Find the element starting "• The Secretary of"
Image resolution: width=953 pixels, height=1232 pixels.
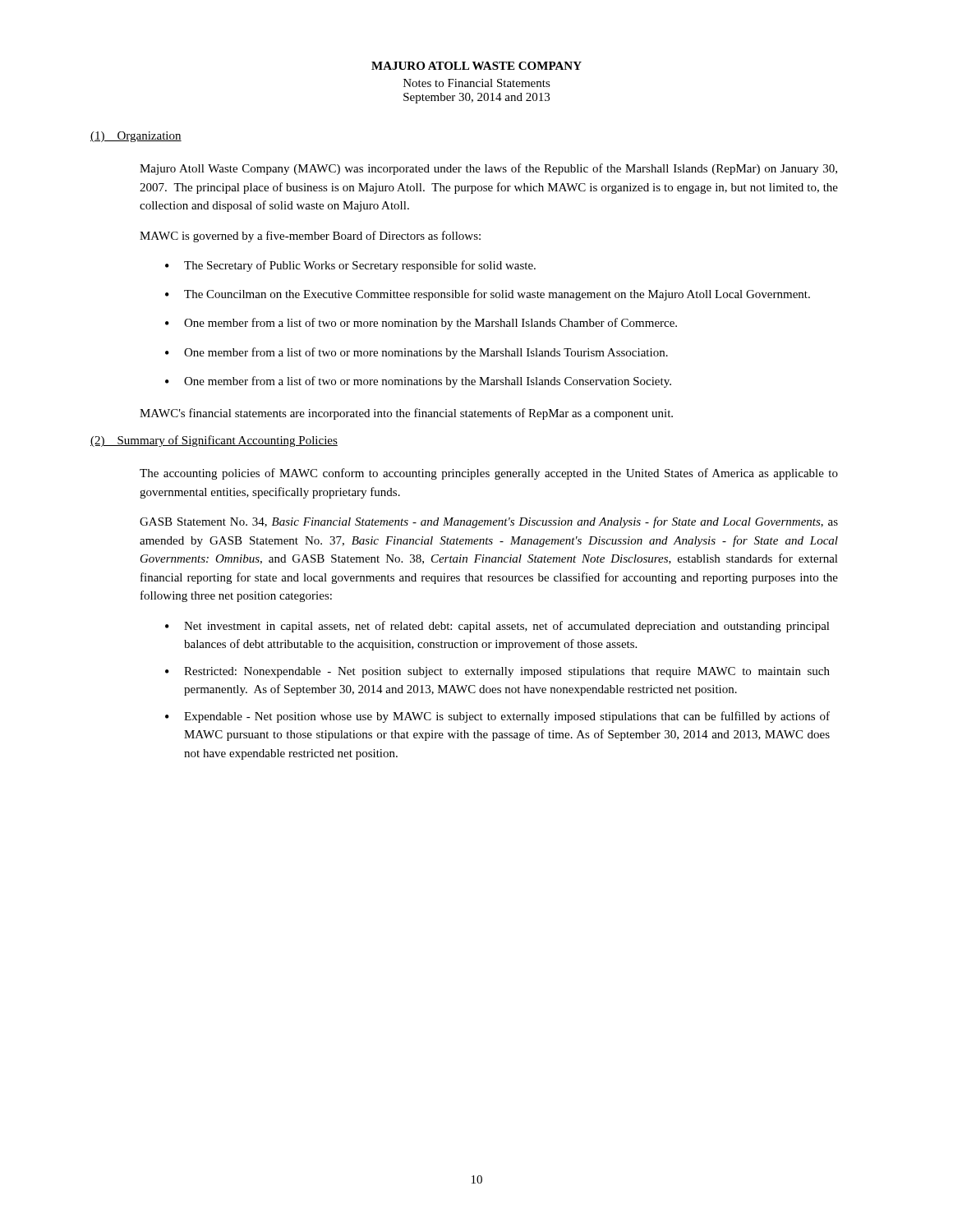point(497,267)
